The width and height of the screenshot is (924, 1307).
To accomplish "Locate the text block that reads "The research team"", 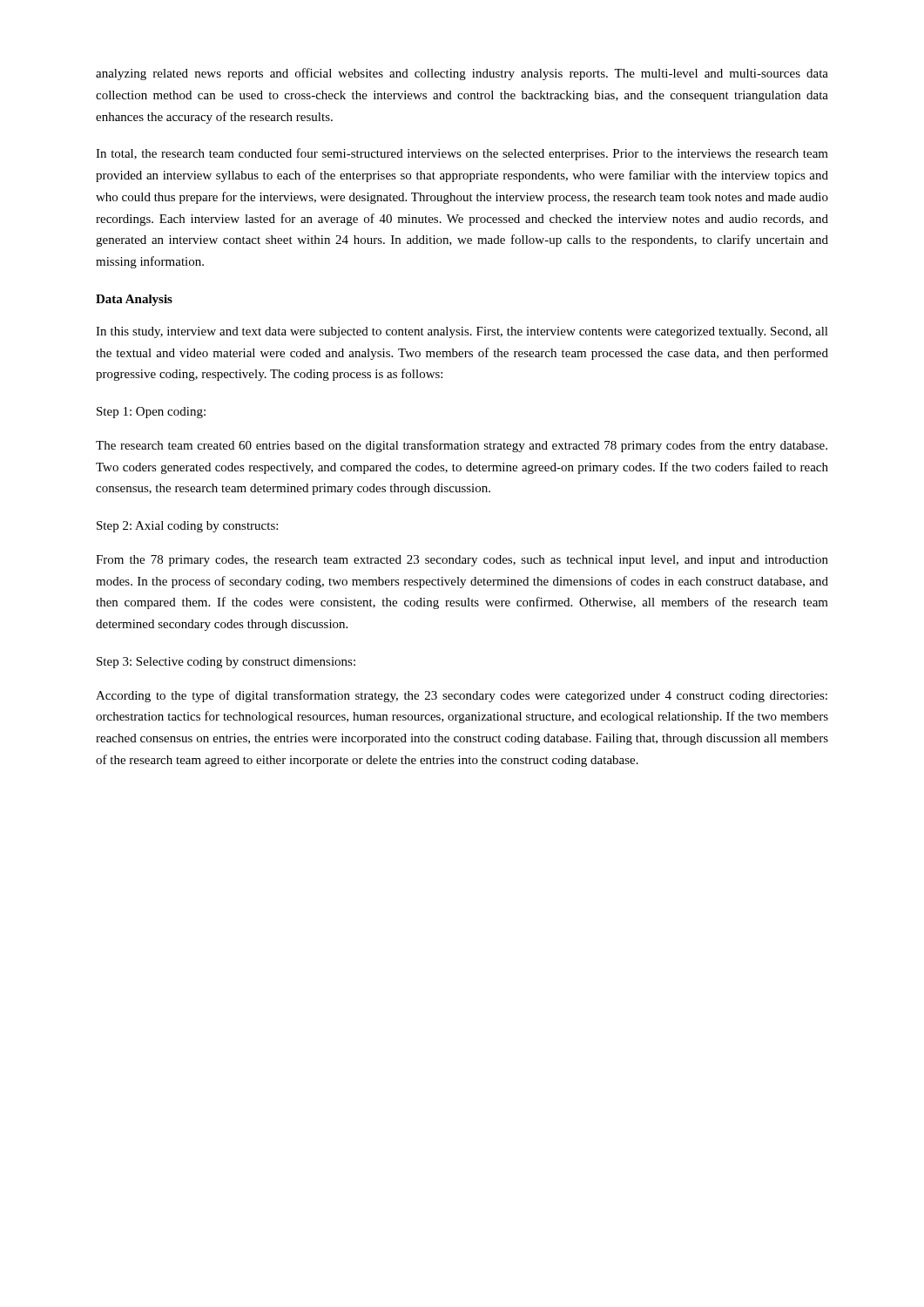I will coord(462,467).
